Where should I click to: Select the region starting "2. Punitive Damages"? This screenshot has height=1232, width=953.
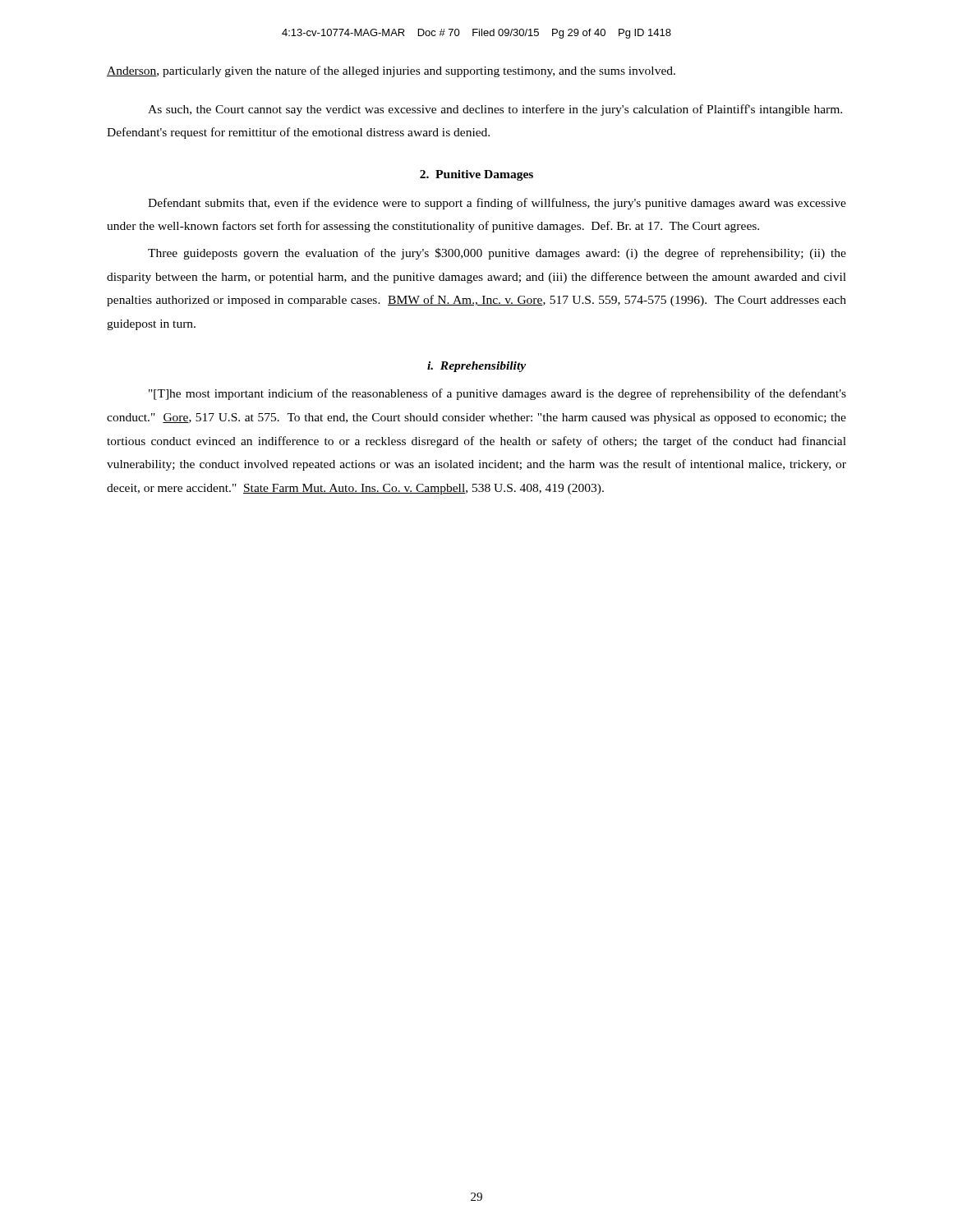(476, 174)
